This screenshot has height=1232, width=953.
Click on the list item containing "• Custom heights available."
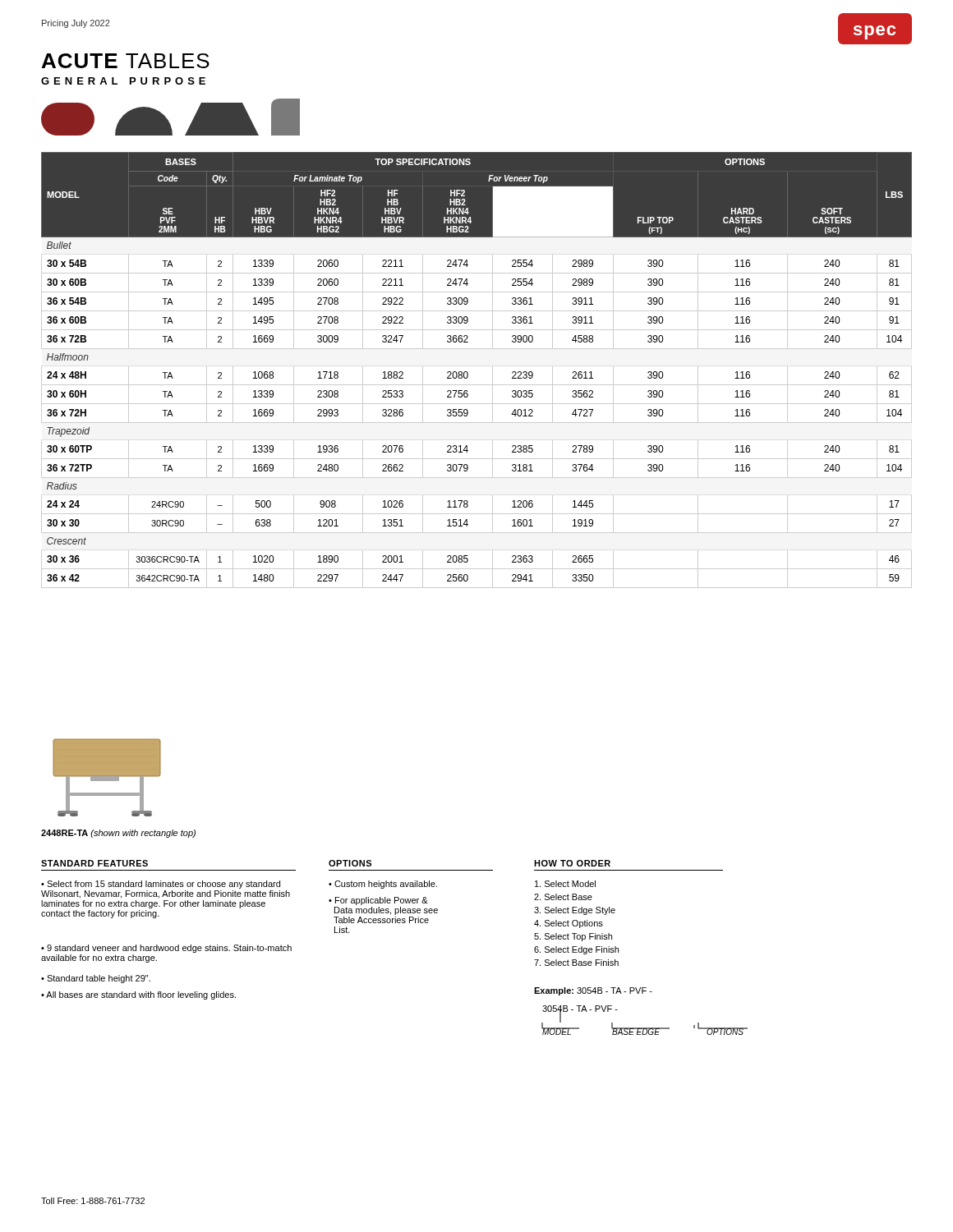[383, 884]
